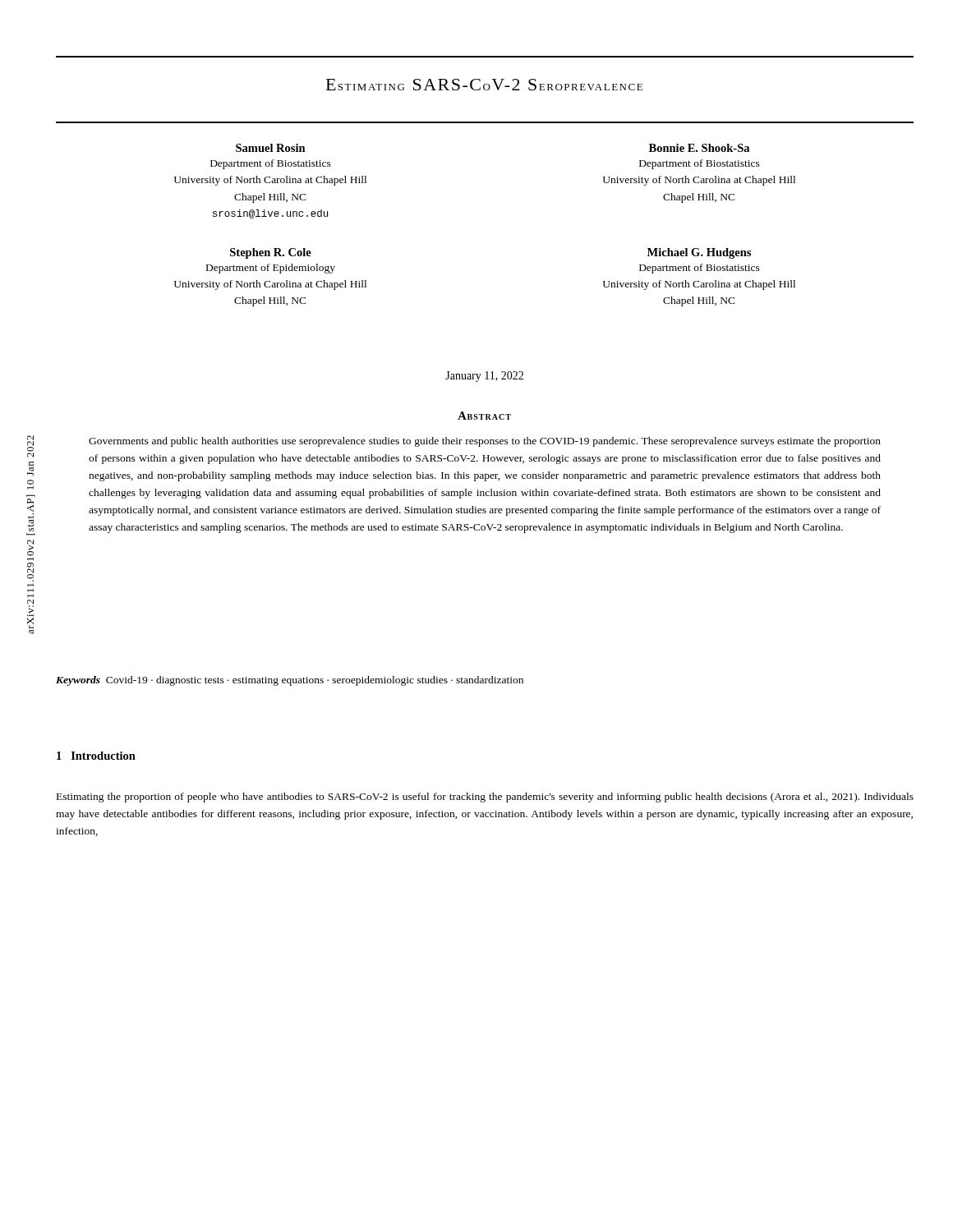
Task: Click the passage that begins "Stephen R. Cole Department"
Action: pos(270,277)
